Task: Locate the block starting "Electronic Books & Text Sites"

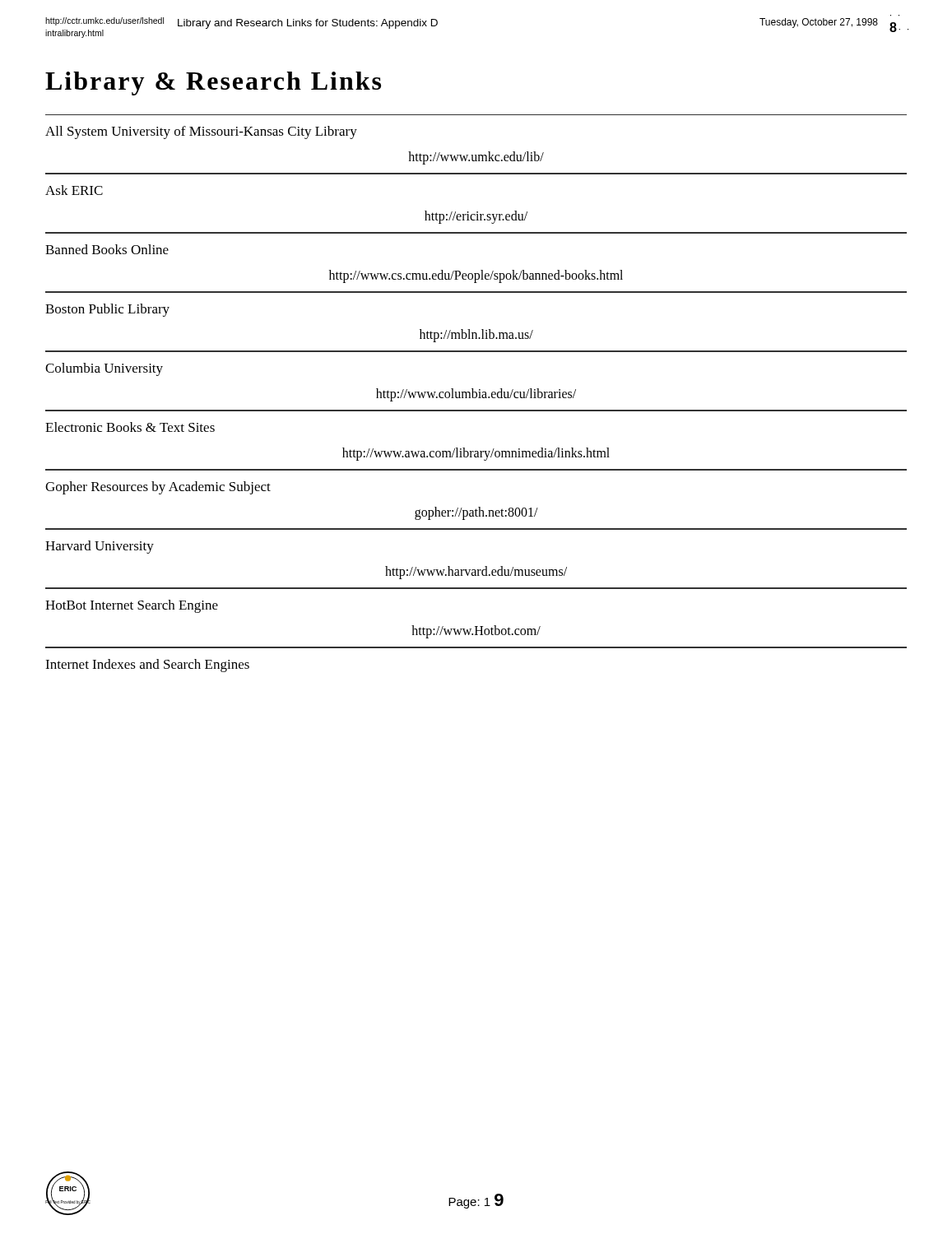Action: [130, 427]
